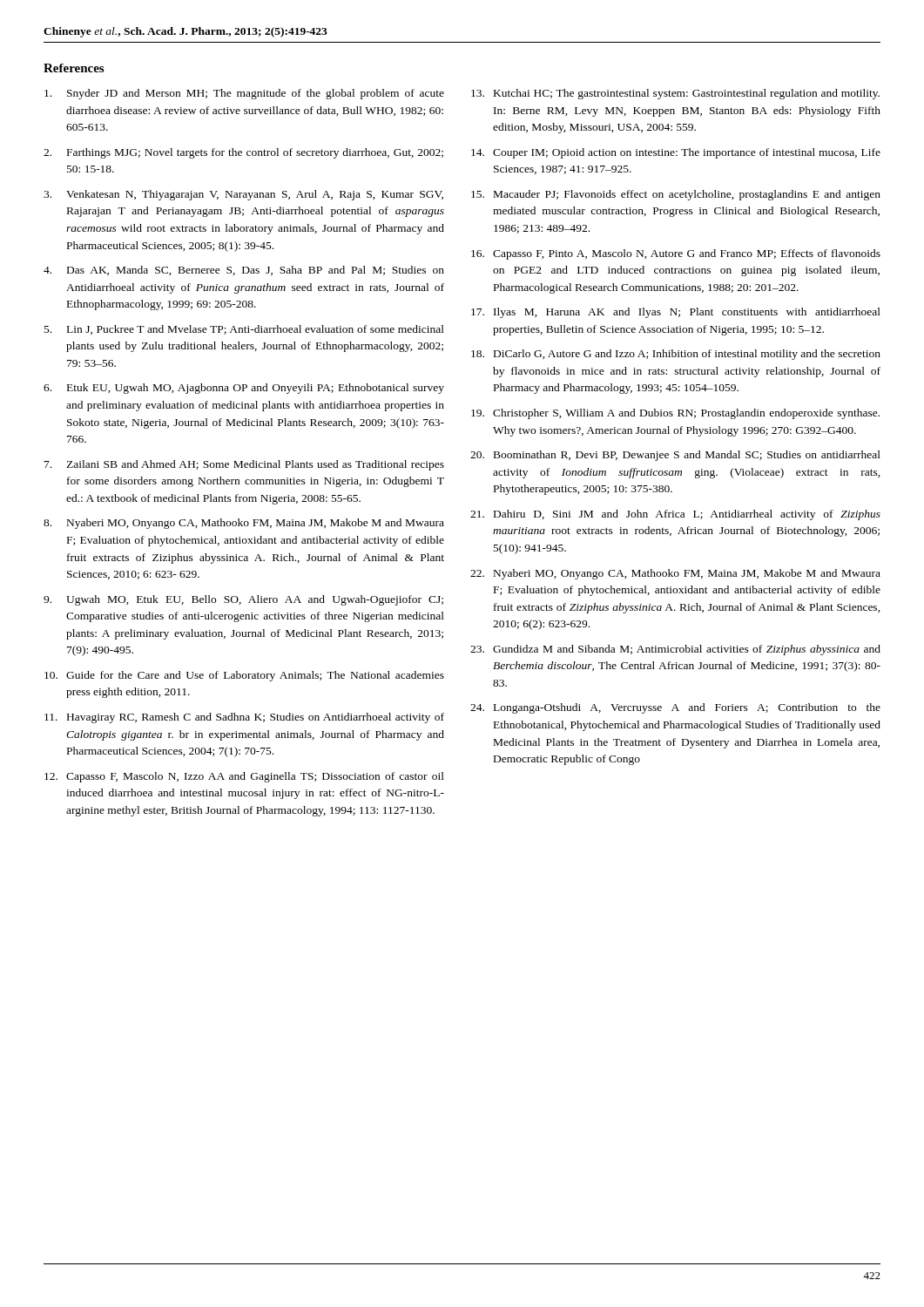Select the list item that says "18. DiCarlo G,"
The width and height of the screenshot is (924, 1307).
click(675, 371)
